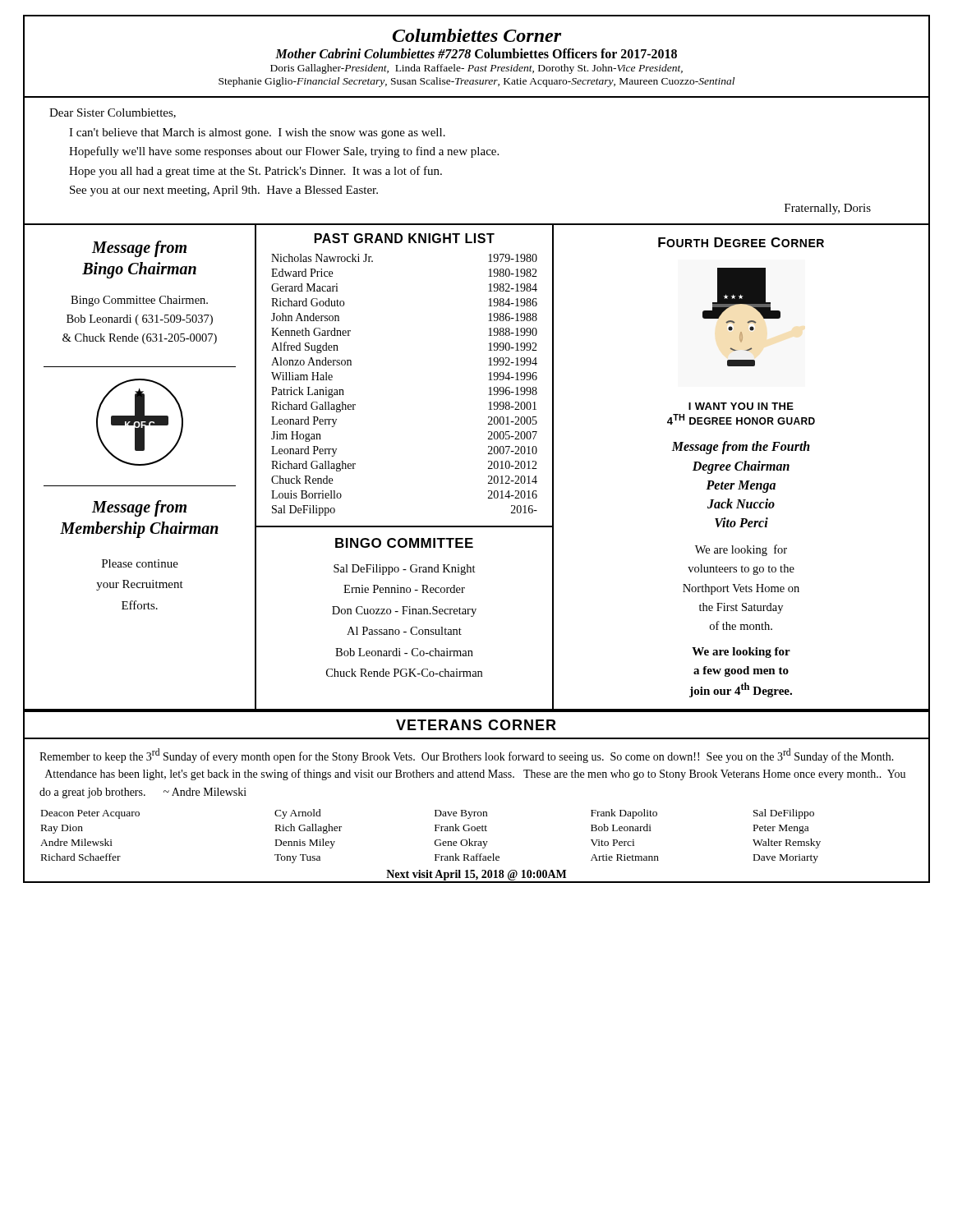Select the section header containing "Message fromMembership Chairman"

(x=140, y=517)
